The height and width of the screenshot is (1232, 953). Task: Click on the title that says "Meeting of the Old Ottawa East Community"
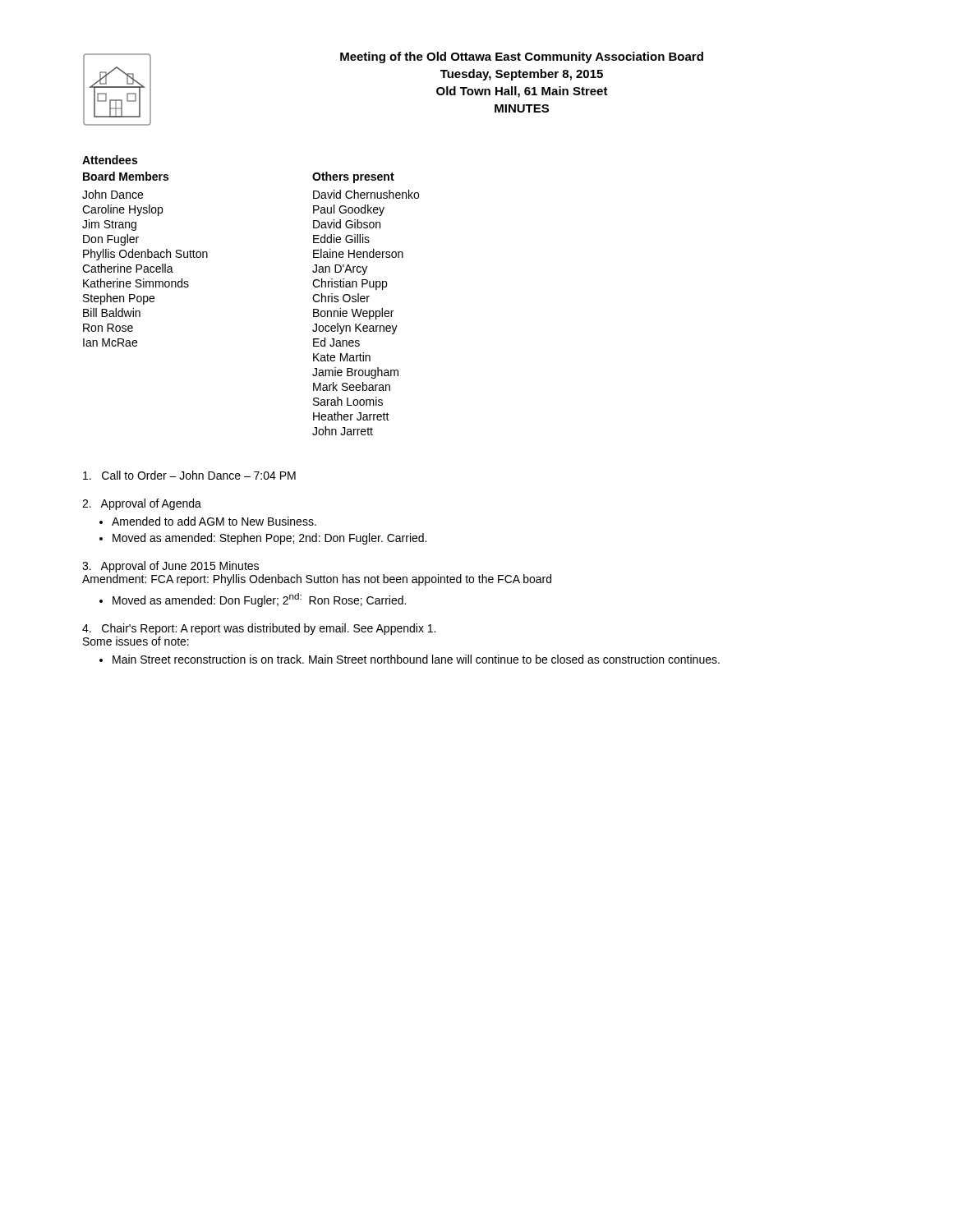coord(522,82)
